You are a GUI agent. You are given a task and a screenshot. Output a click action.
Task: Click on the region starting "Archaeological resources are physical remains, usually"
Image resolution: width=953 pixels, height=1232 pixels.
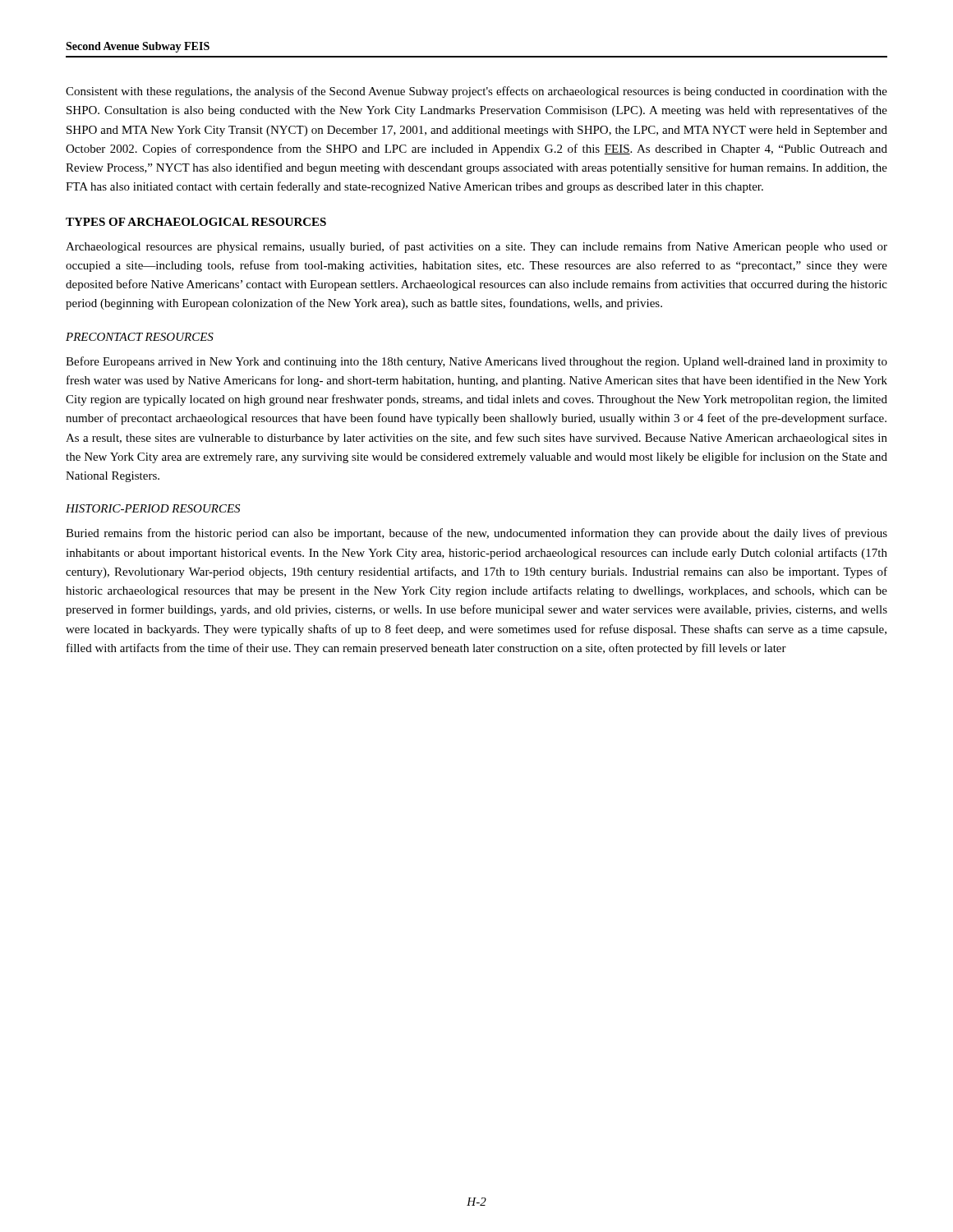click(476, 275)
